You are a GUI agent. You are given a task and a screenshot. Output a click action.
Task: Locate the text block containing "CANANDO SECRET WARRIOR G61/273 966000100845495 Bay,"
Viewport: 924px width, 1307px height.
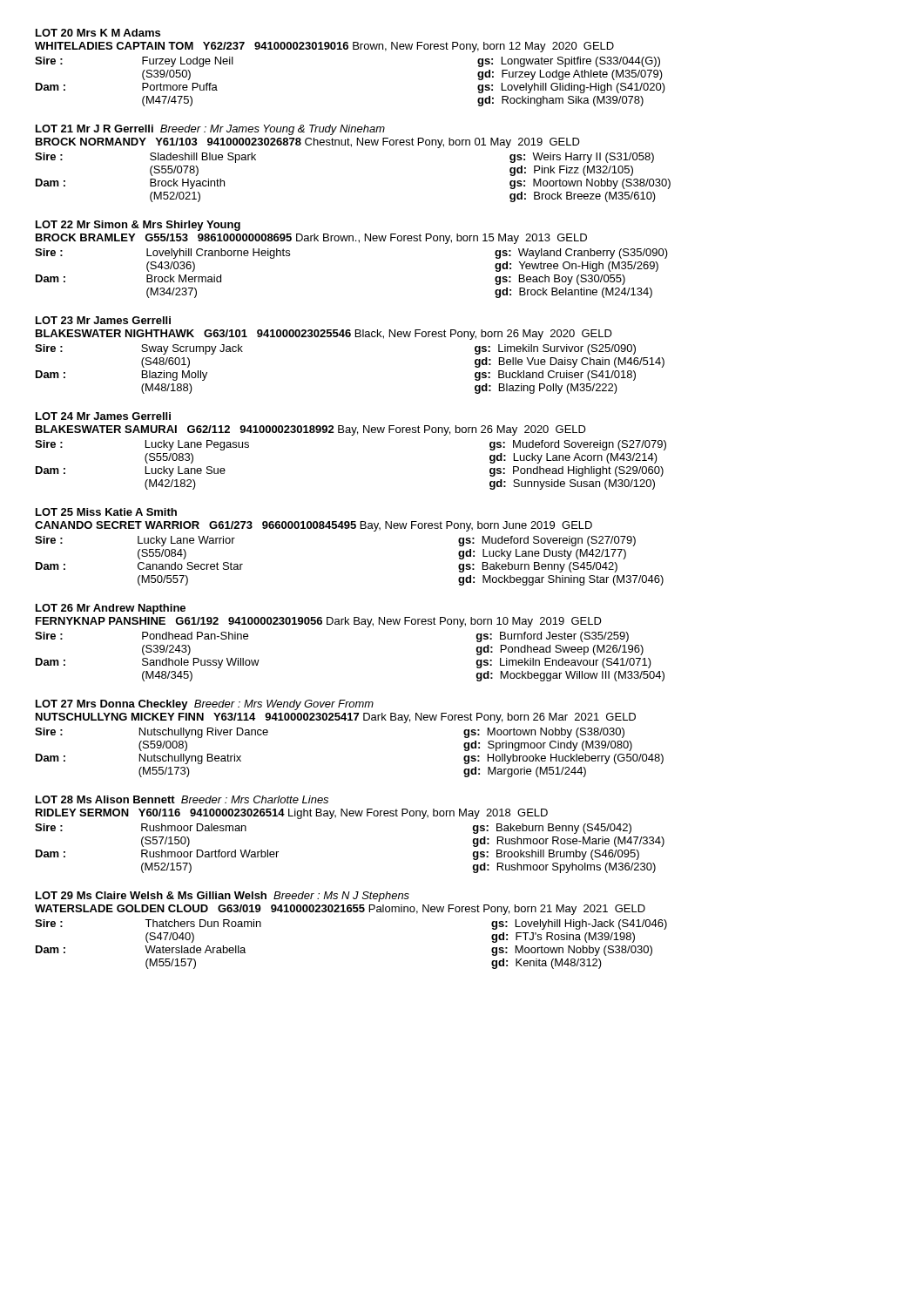(x=462, y=552)
